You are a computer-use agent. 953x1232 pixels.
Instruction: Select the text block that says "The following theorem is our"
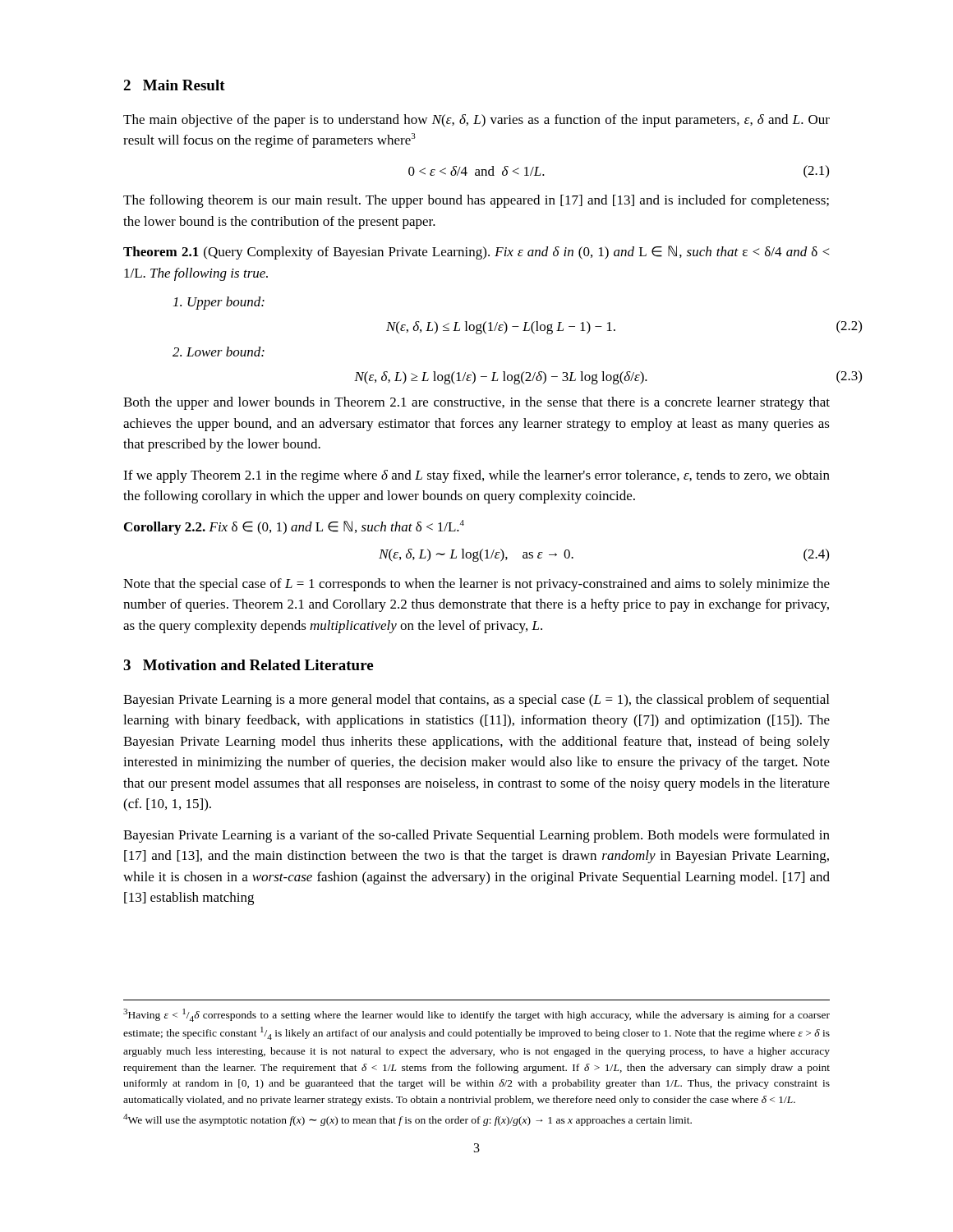[x=476, y=211]
